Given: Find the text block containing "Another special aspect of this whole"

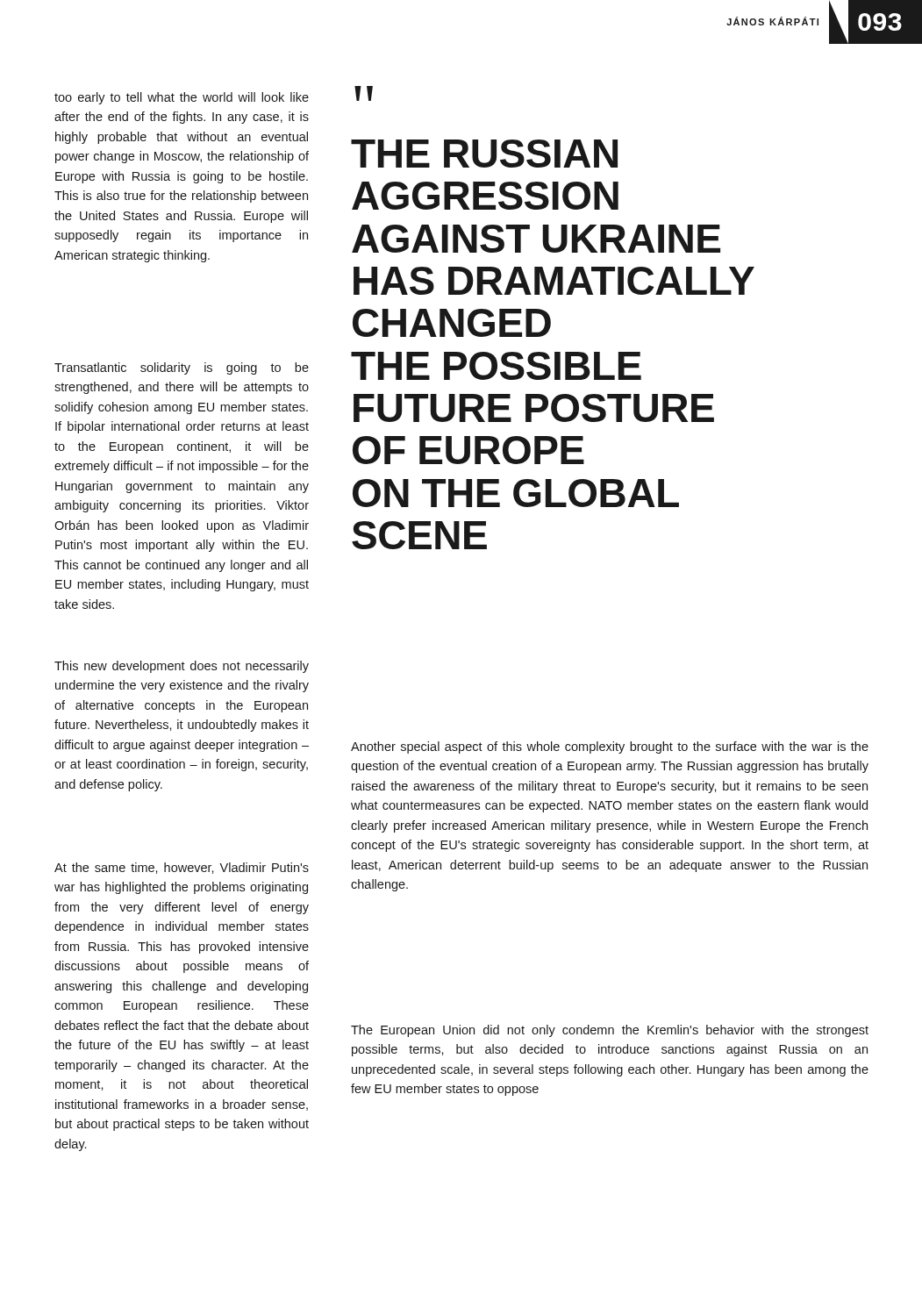Looking at the screenshot, I should click(610, 816).
